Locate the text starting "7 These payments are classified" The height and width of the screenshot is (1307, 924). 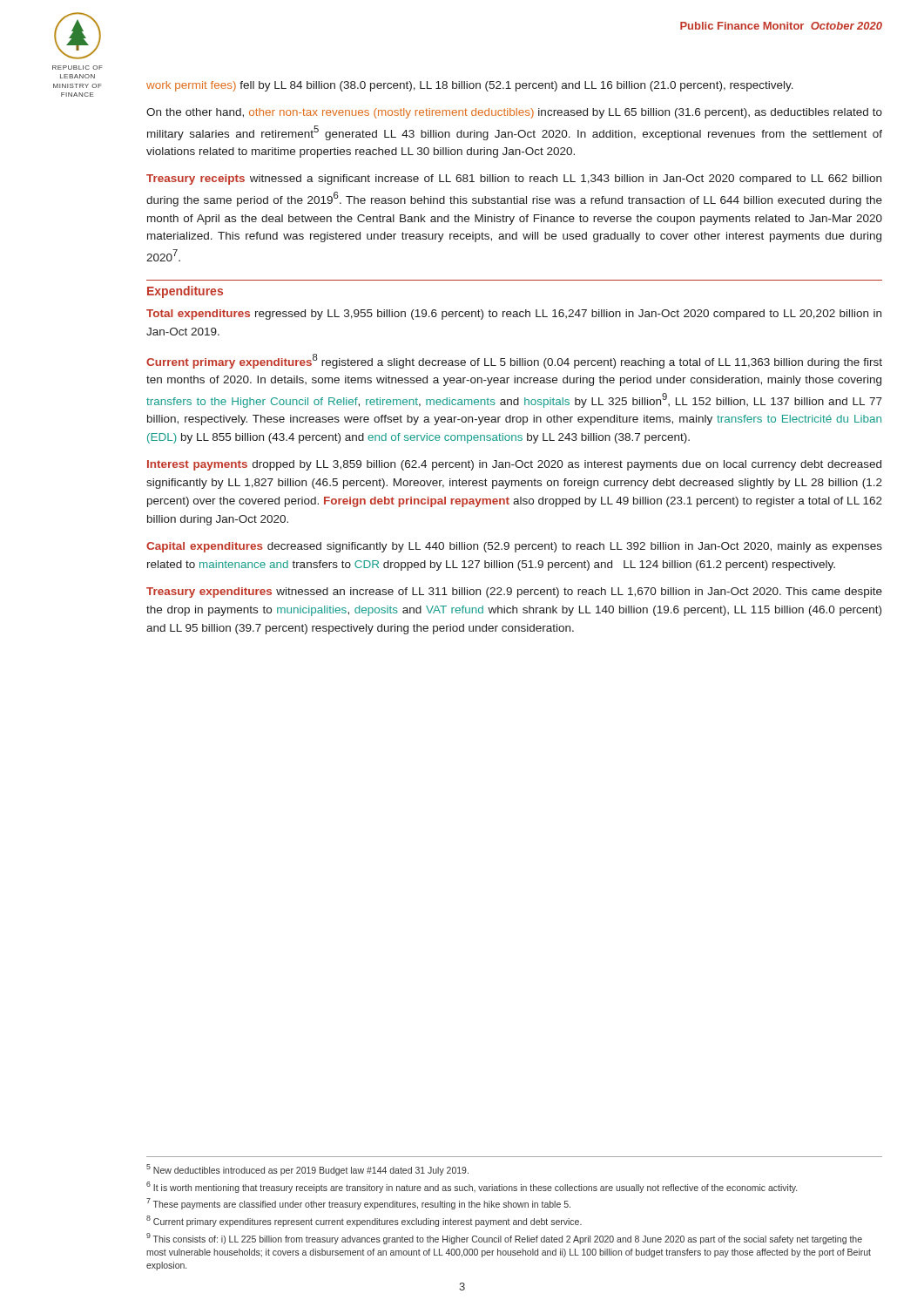click(x=359, y=1203)
